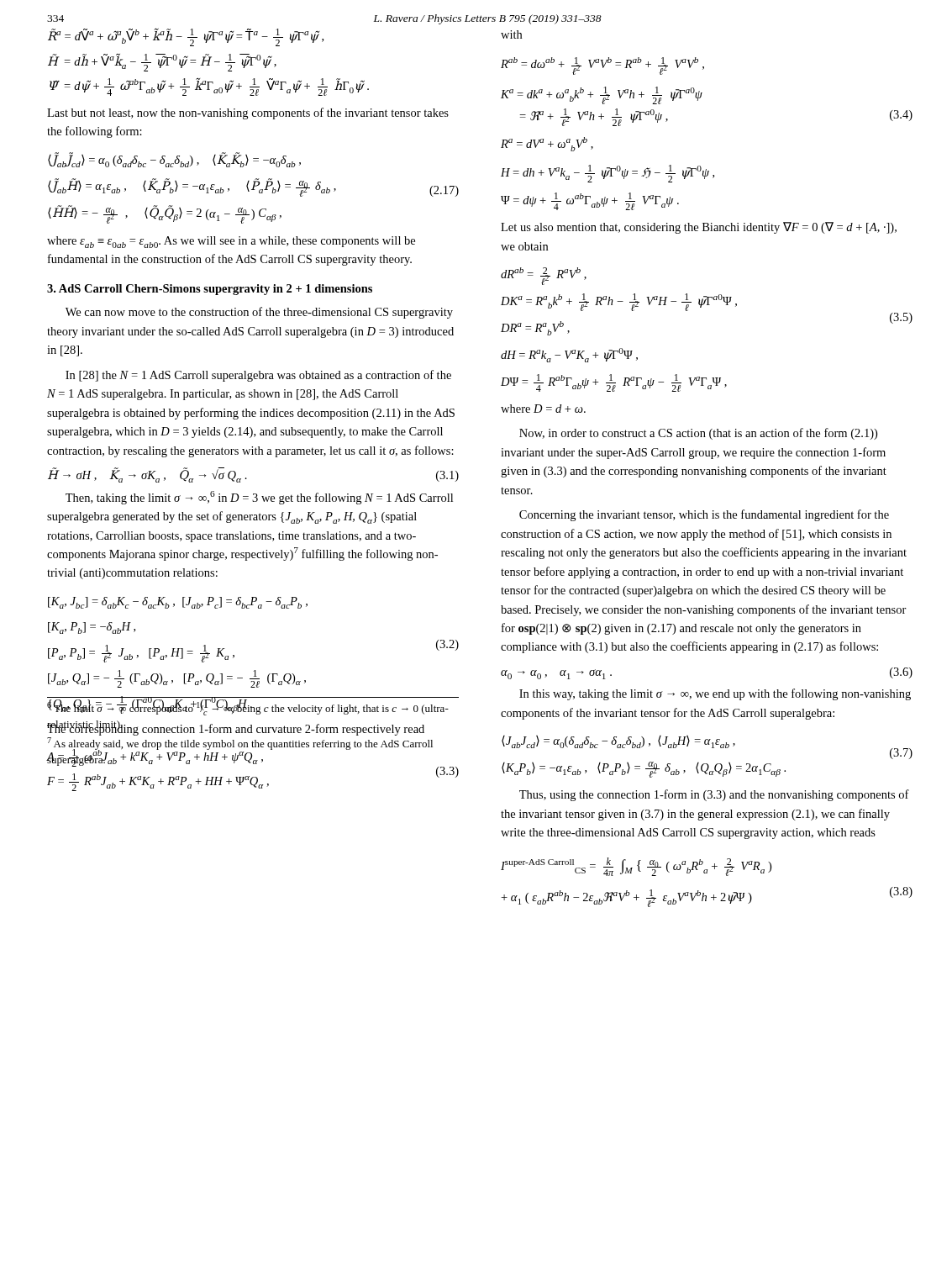
Task: Locate the text block that reads "where εab ≡ ε0ab = εab0. As"
Action: click(x=231, y=250)
